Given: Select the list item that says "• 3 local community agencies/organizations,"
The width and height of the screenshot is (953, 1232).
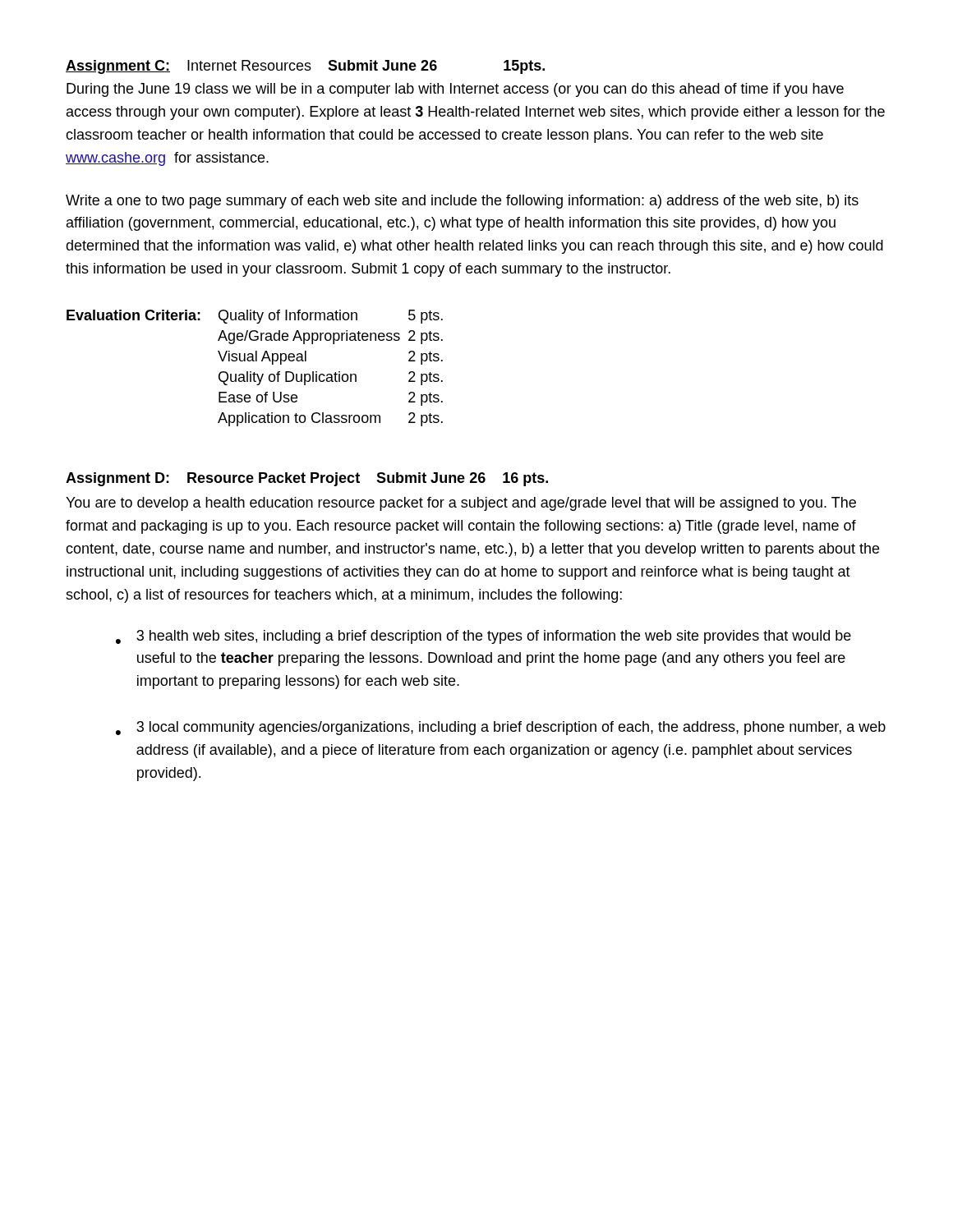Looking at the screenshot, I should [x=501, y=751].
